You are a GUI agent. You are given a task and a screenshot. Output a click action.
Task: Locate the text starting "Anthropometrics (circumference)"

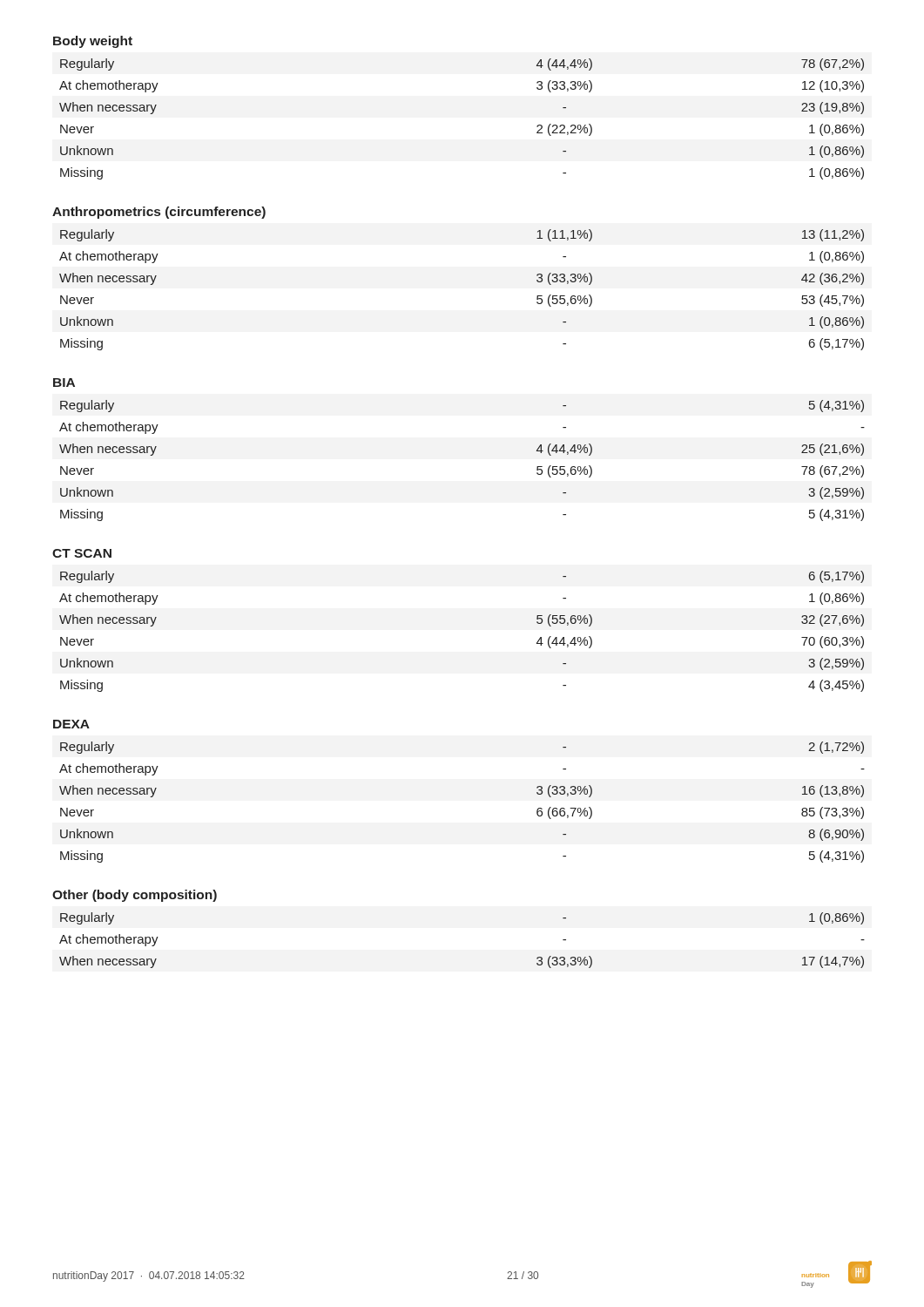click(159, 211)
